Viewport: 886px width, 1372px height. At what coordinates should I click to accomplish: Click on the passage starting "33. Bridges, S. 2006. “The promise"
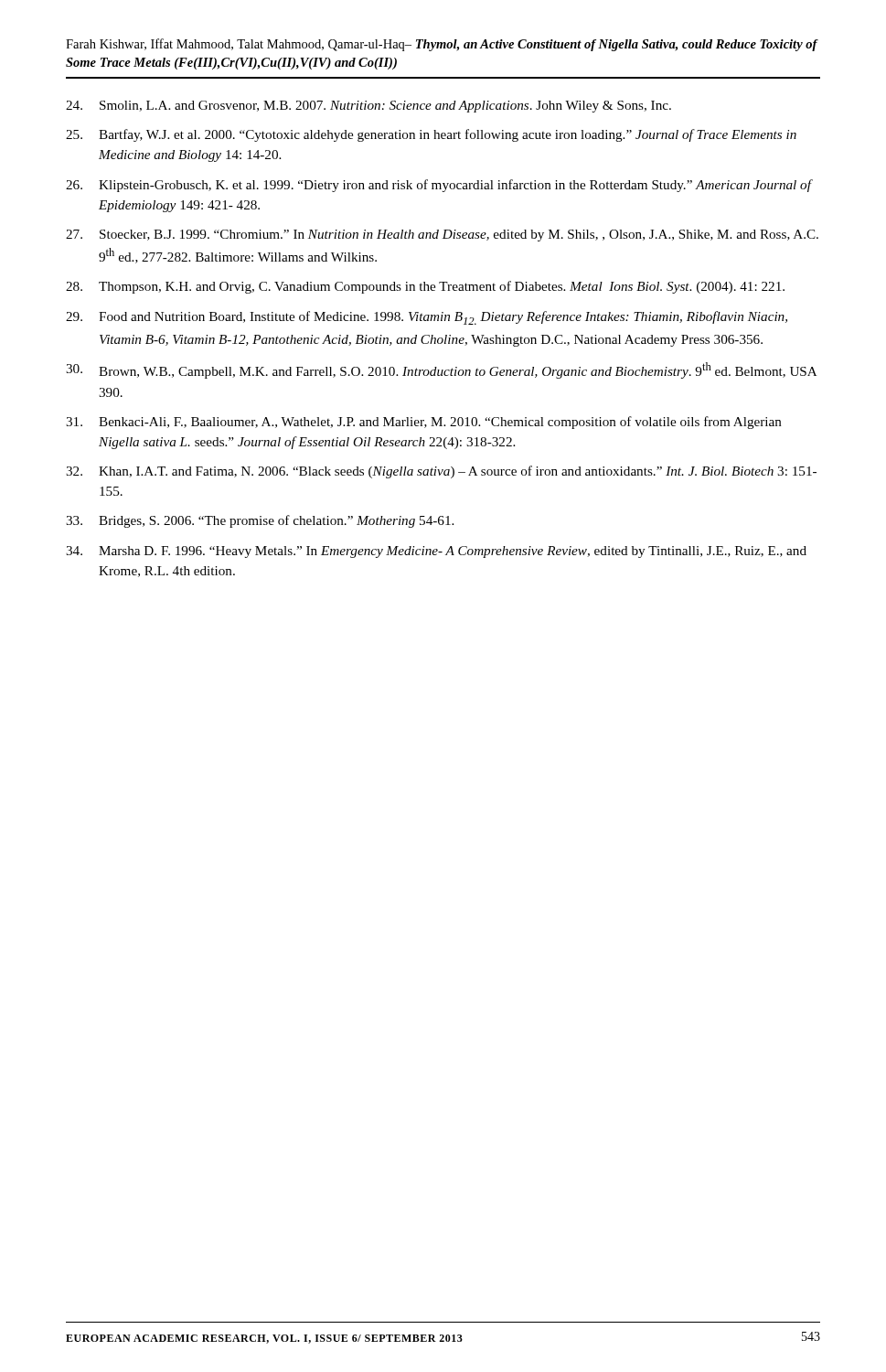coord(443,521)
